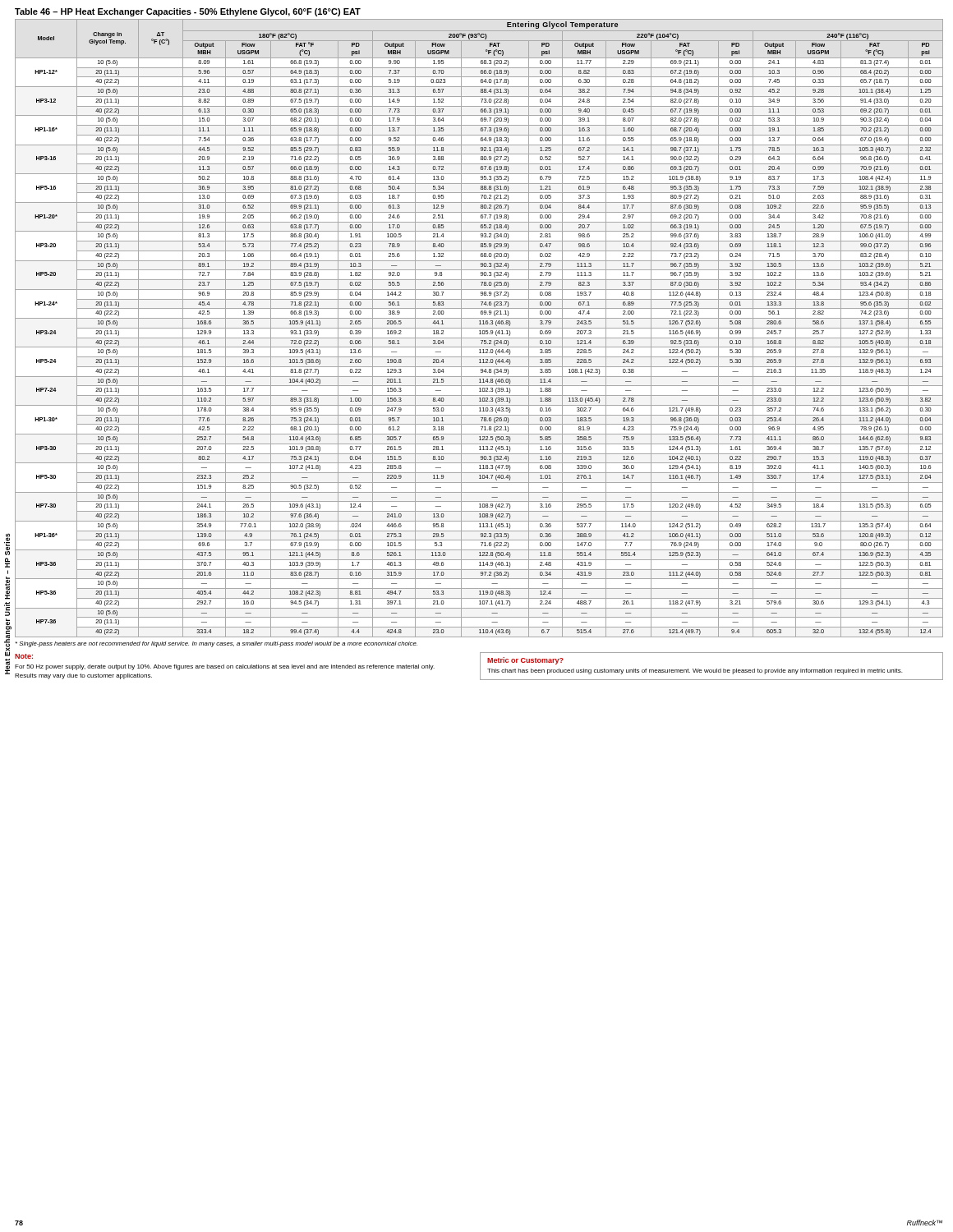This screenshot has width=953, height=1232.
Task: Find the element starting "Single-pass heaters are not recommended for liquid"
Action: coord(216,643)
